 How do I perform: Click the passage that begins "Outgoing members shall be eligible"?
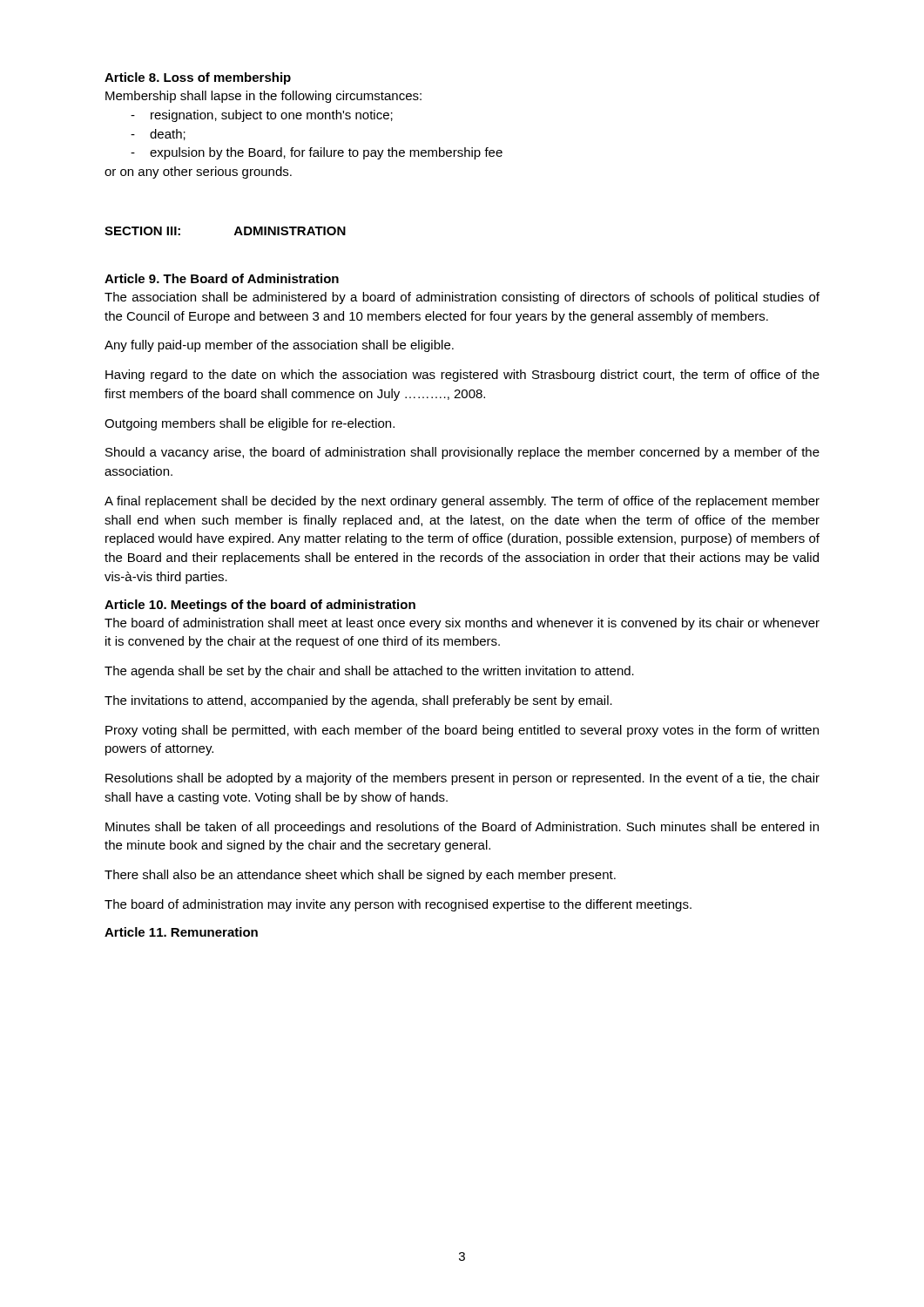click(250, 424)
